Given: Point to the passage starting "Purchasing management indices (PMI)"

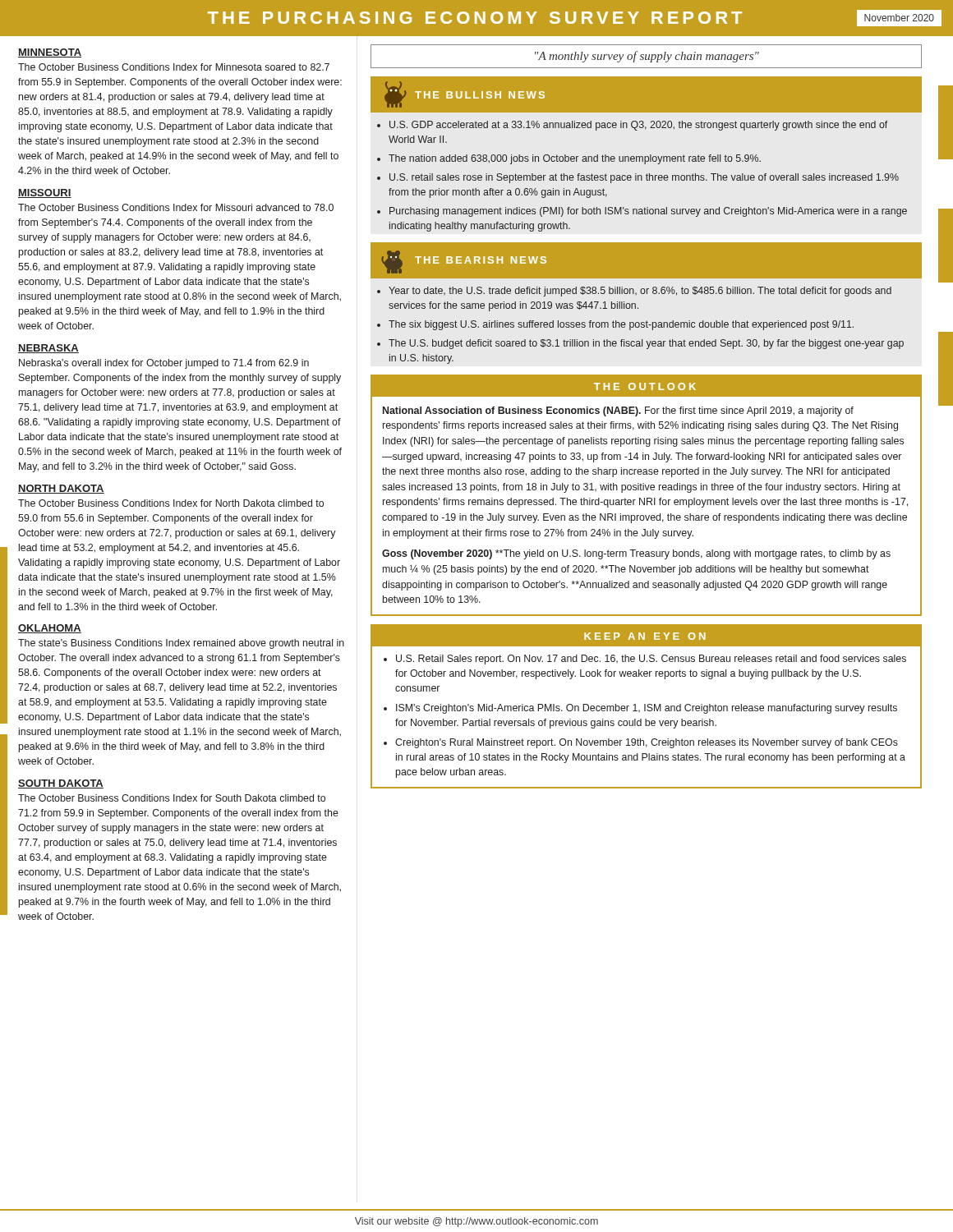Looking at the screenshot, I should tap(648, 218).
